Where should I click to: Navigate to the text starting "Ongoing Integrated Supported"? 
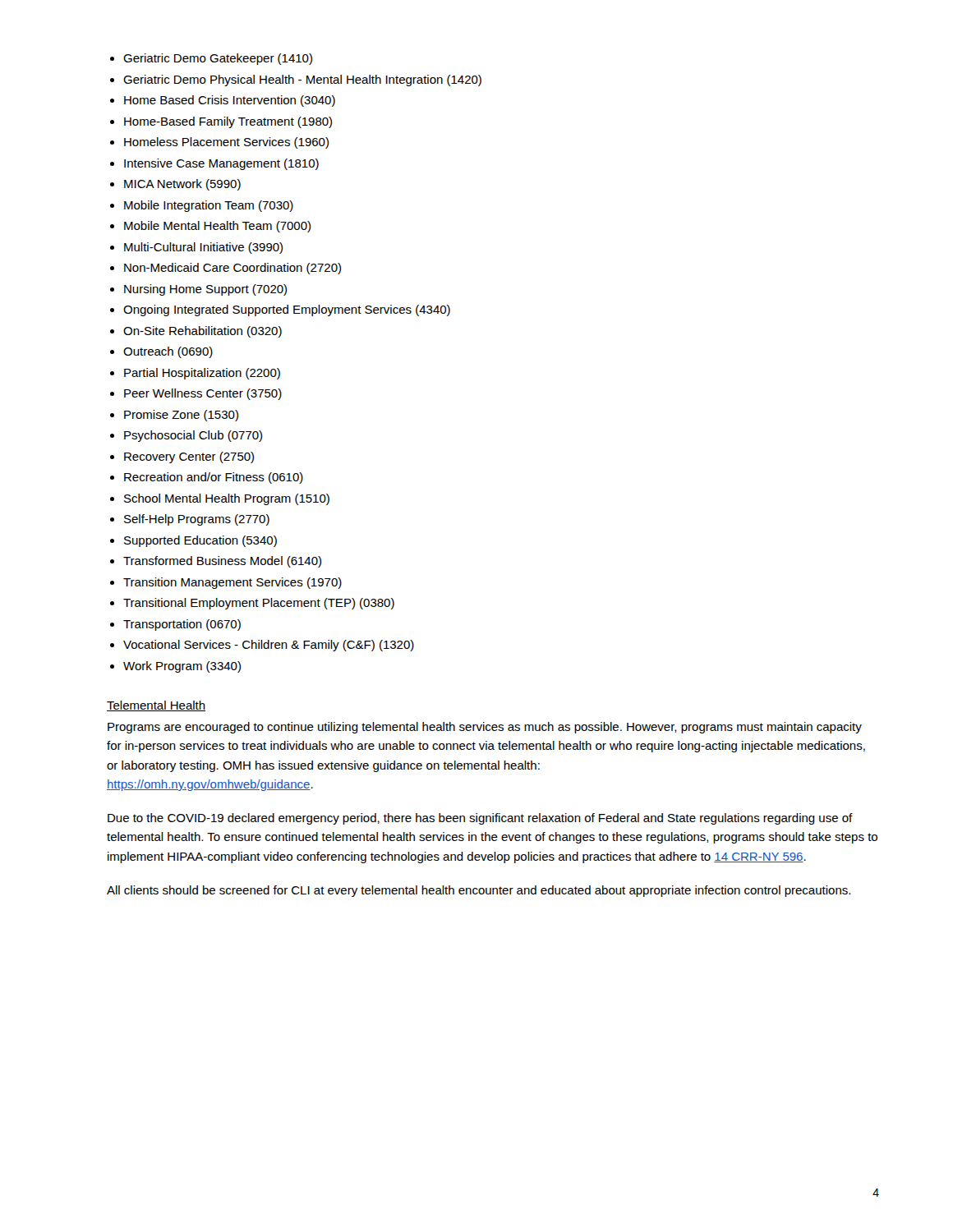tap(287, 309)
